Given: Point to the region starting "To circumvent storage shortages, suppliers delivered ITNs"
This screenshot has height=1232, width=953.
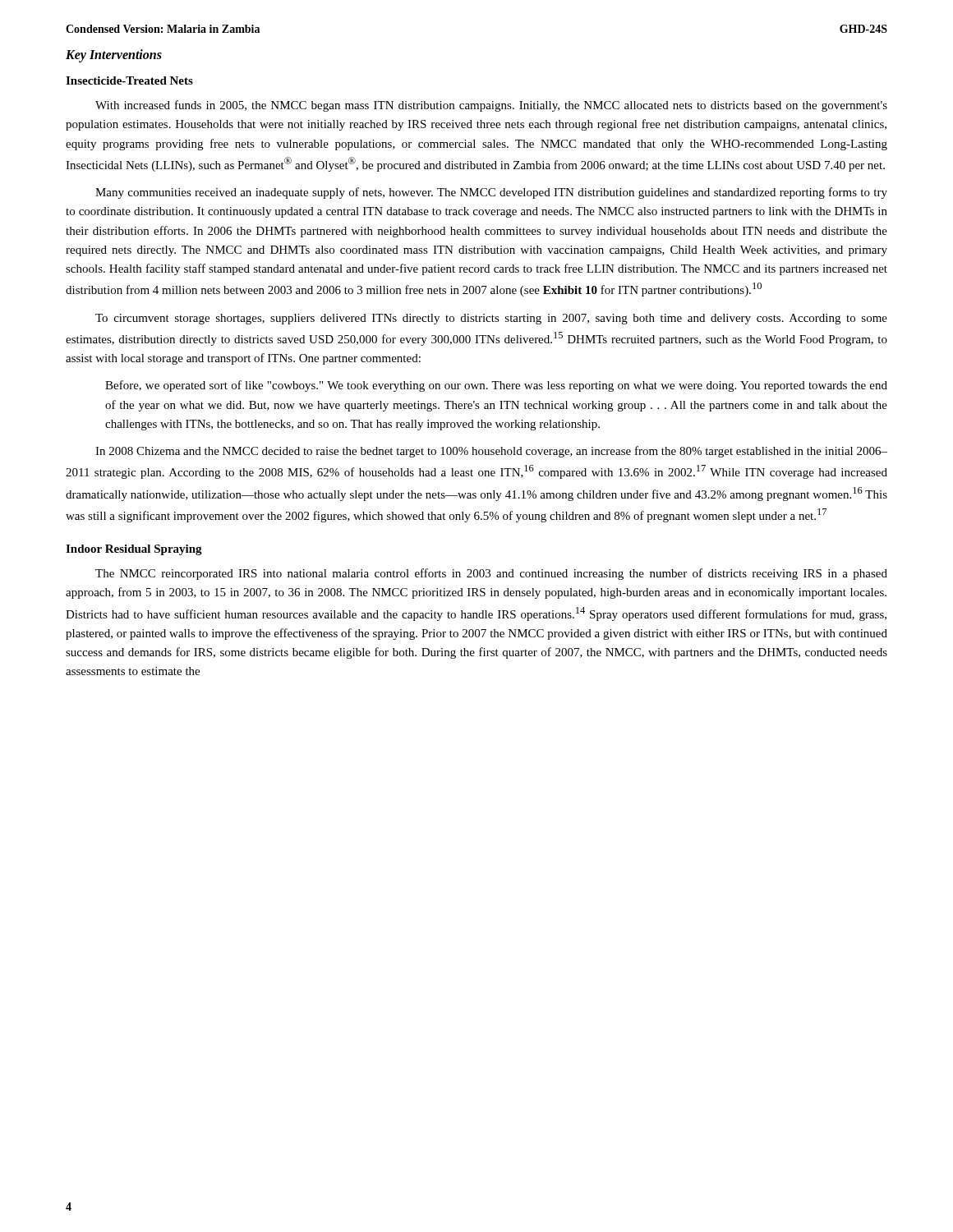Looking at the screenshot, I should pos(476,338).
